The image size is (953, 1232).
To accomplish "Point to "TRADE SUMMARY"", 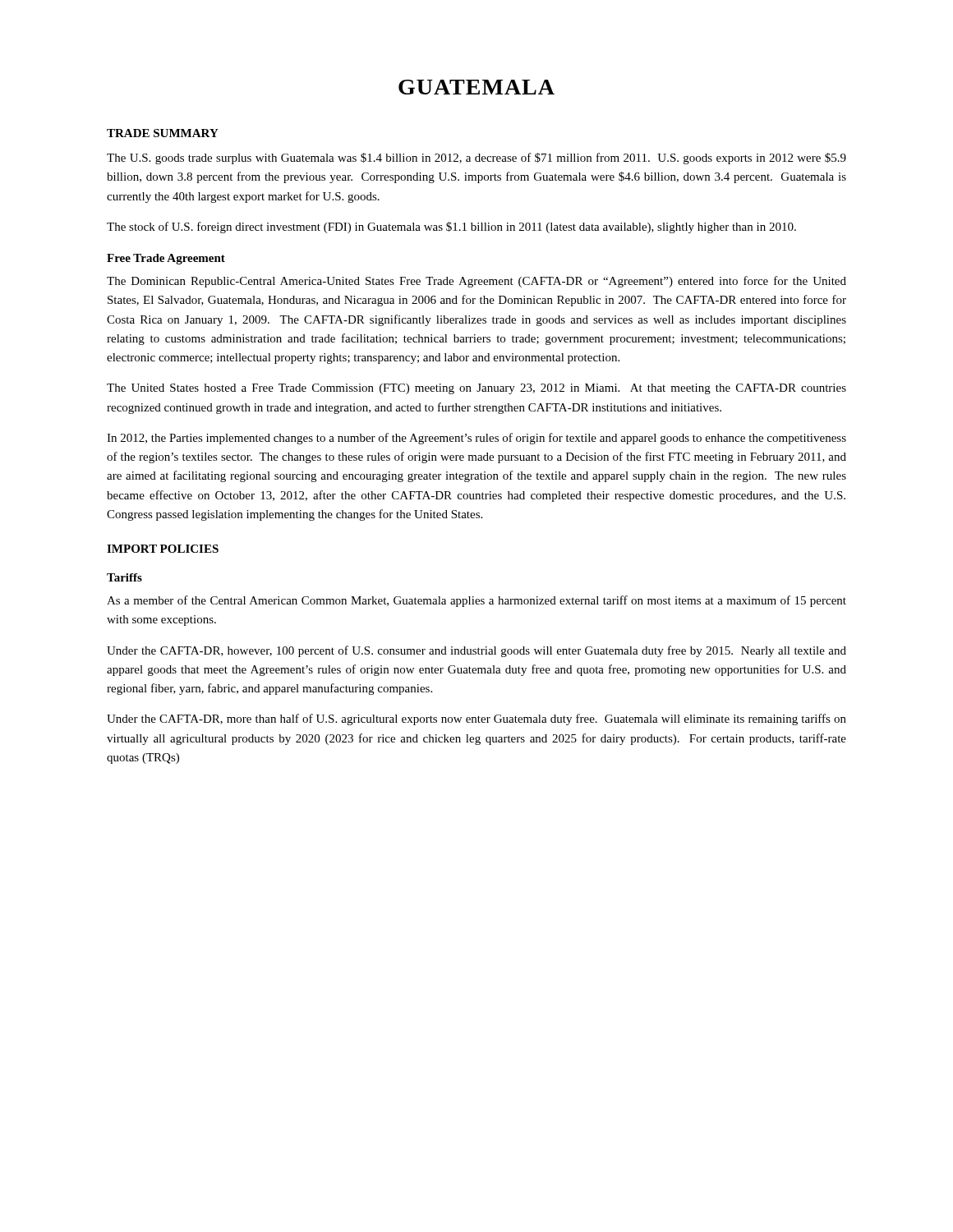I will (163, 133).
